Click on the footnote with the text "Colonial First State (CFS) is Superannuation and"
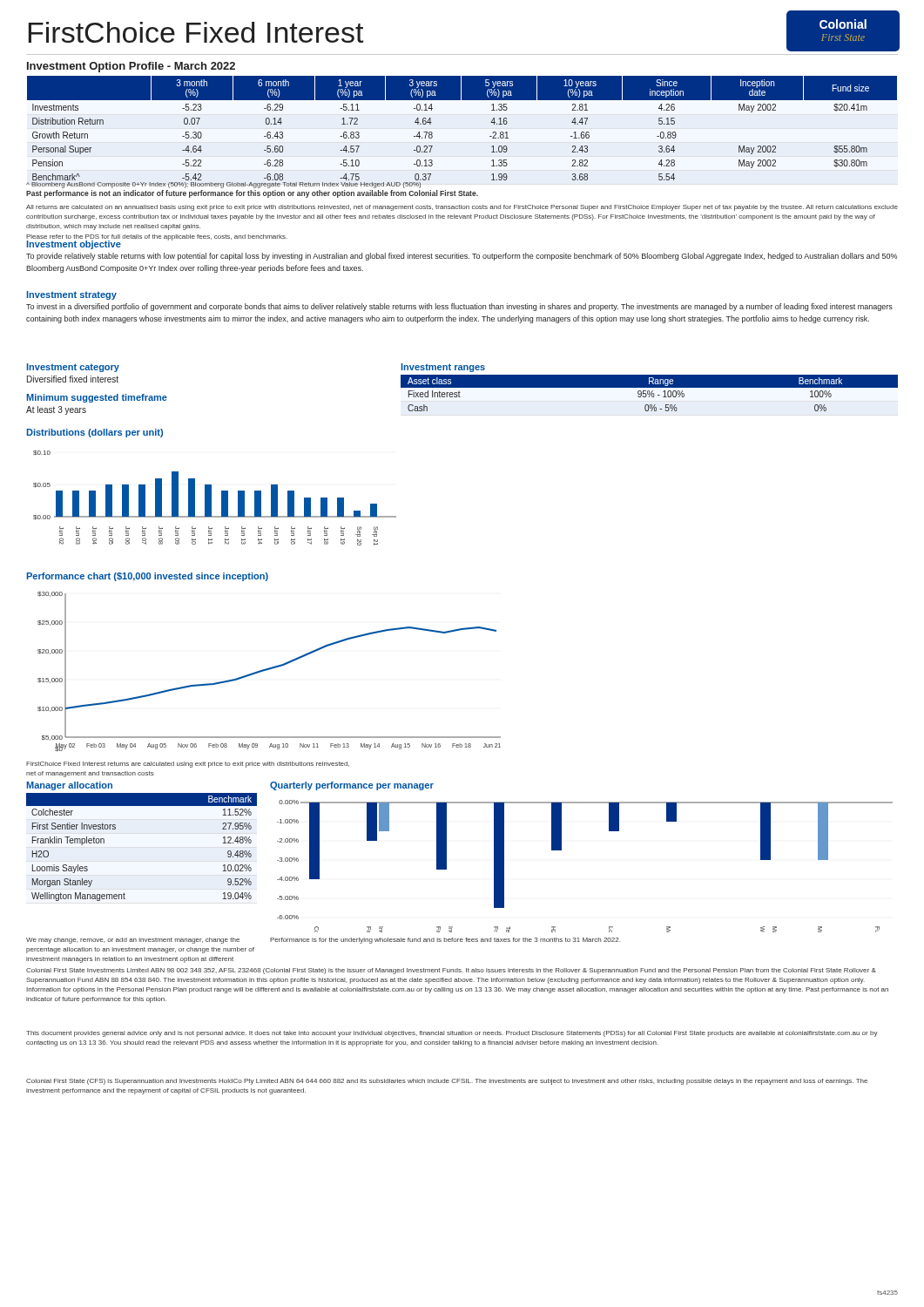The height and width of the screenshot is (1307, 924). [447, 1086]
